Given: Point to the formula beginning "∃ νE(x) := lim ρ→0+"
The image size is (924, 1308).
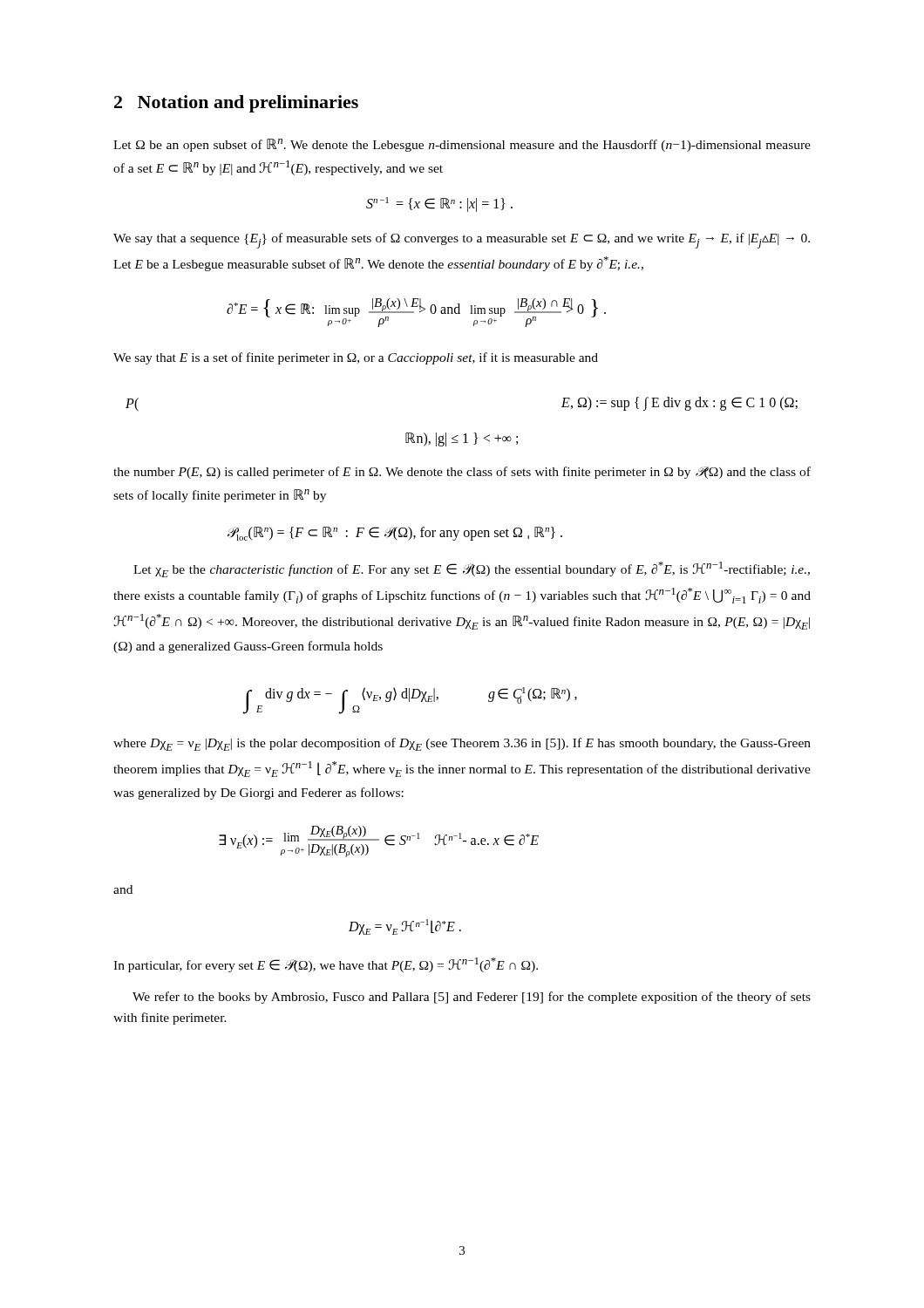Looking at the screenshot, I should point(462,841).
